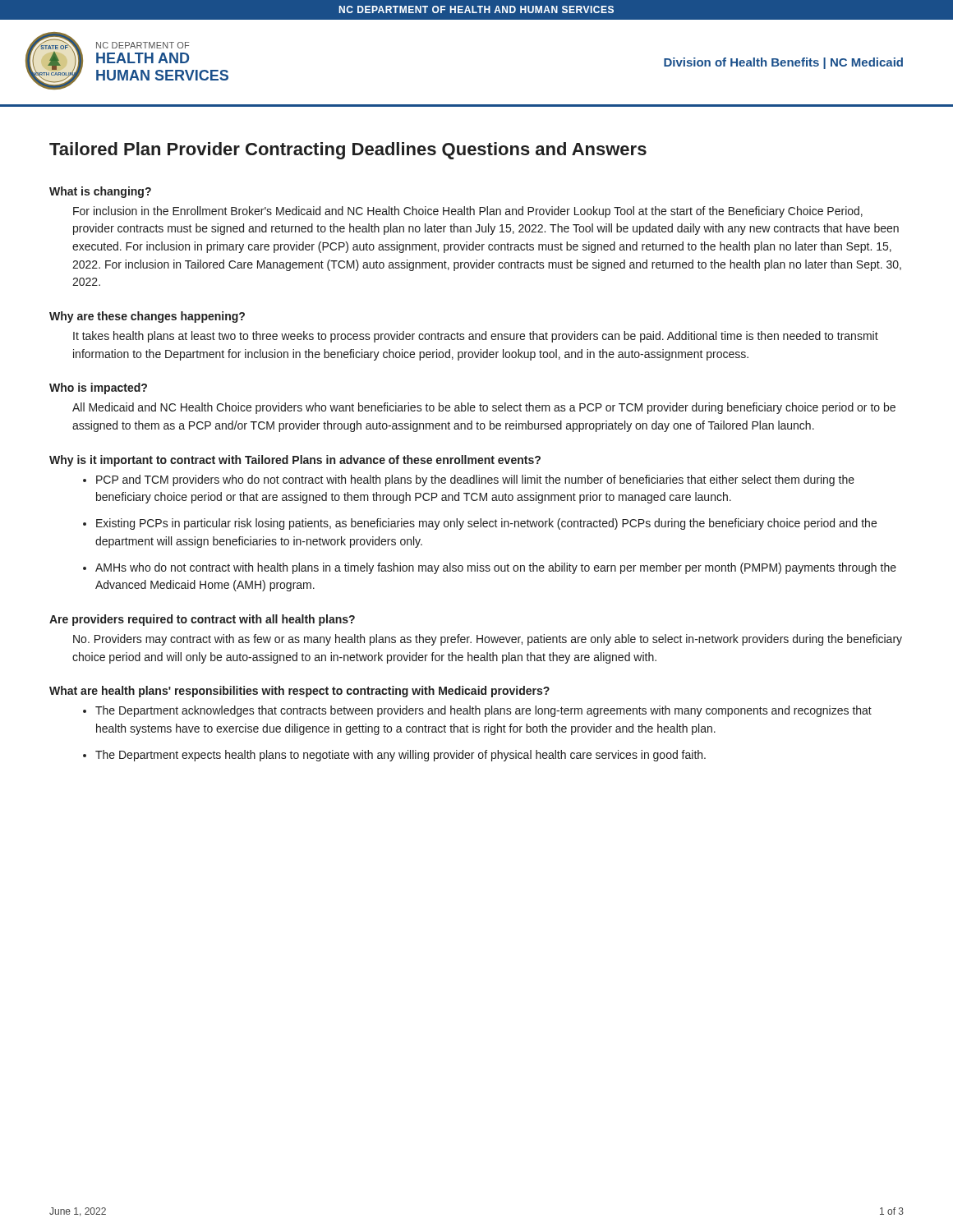Screen dimensions: 1232x953
Task: Where is the section header that starts "Are providers required to"?
Action: coord(202,619)
